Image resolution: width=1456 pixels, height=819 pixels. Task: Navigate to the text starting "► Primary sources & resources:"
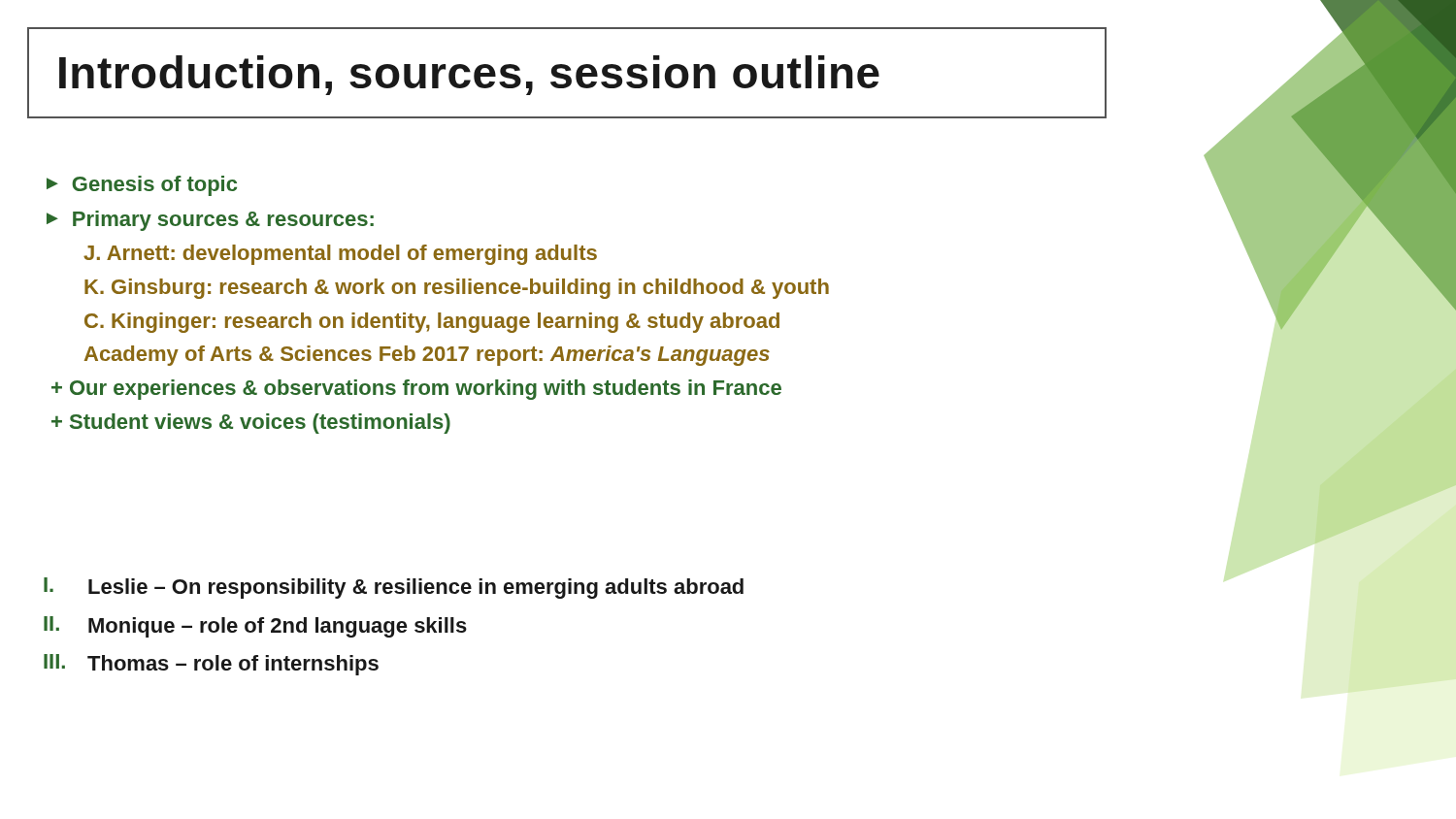click(x=209, y=219)
